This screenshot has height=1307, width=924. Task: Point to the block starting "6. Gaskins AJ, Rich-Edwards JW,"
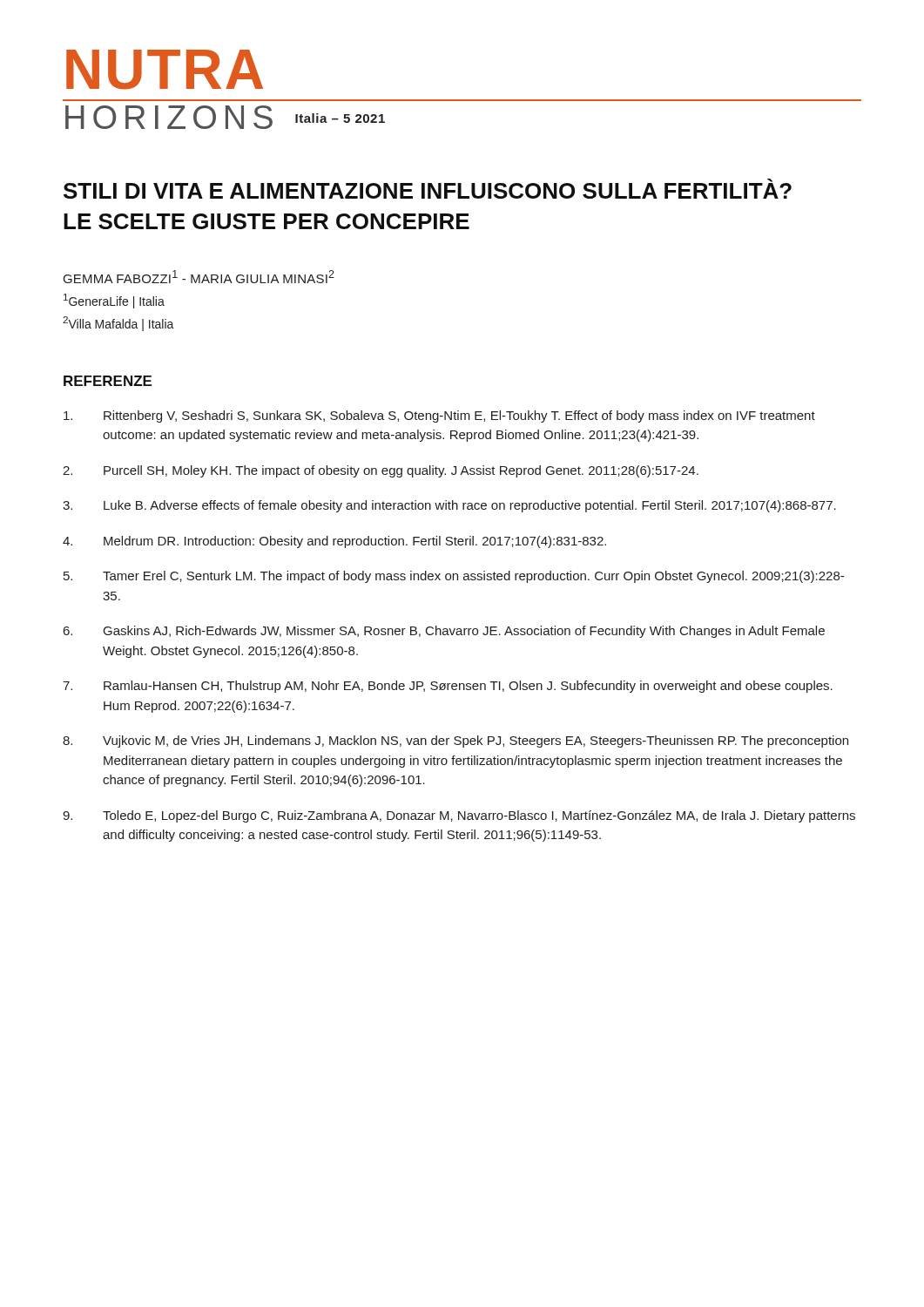[x=462, y=641]
